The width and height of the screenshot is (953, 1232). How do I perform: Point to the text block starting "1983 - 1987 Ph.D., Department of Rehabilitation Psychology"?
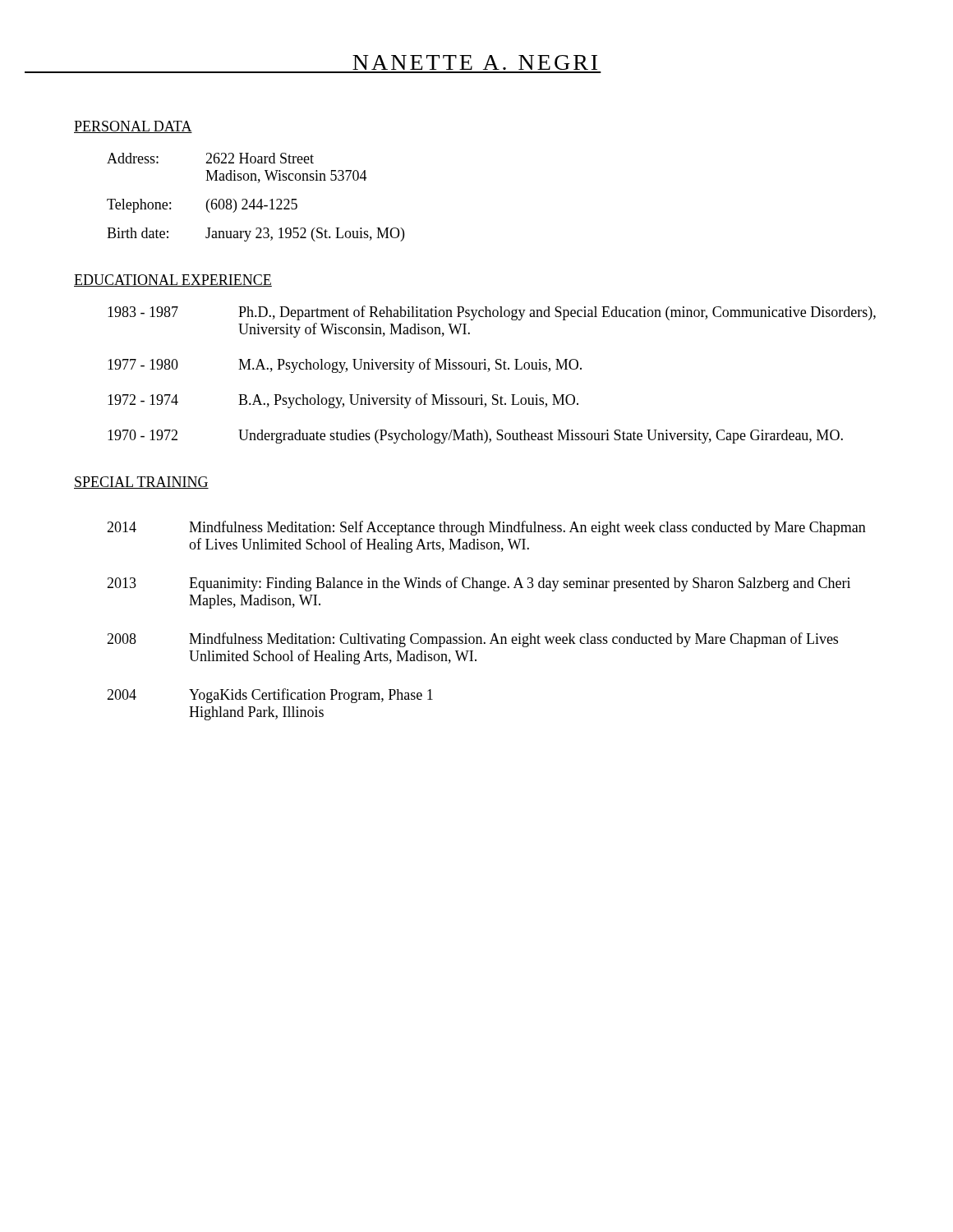(x=493, y=321)
